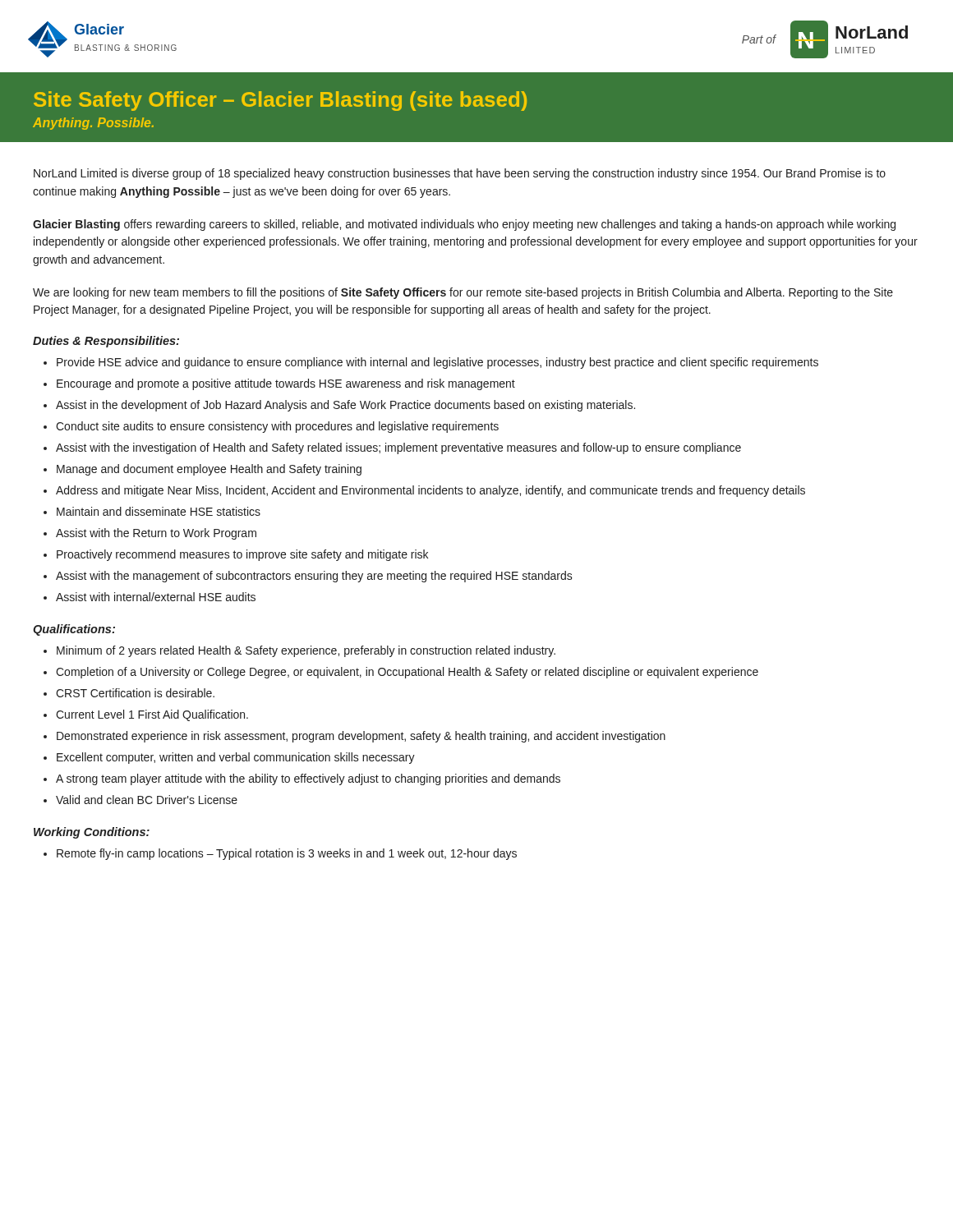Locate the title
The width and height of the screenshot is (953, 1232).
click(476, 109)
